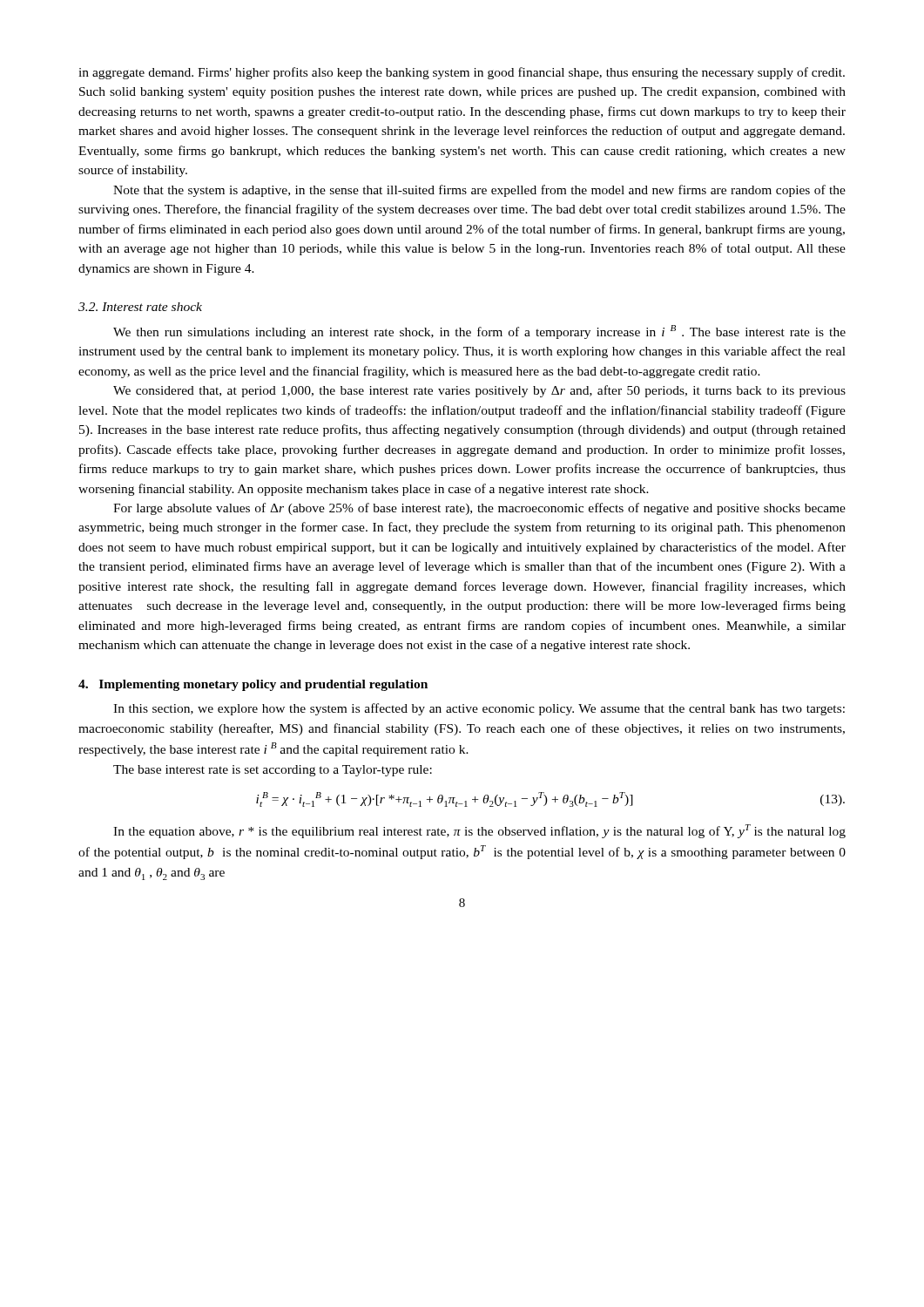Find "3.2. Interest rate shock" on this page

(x=140, y=306)
